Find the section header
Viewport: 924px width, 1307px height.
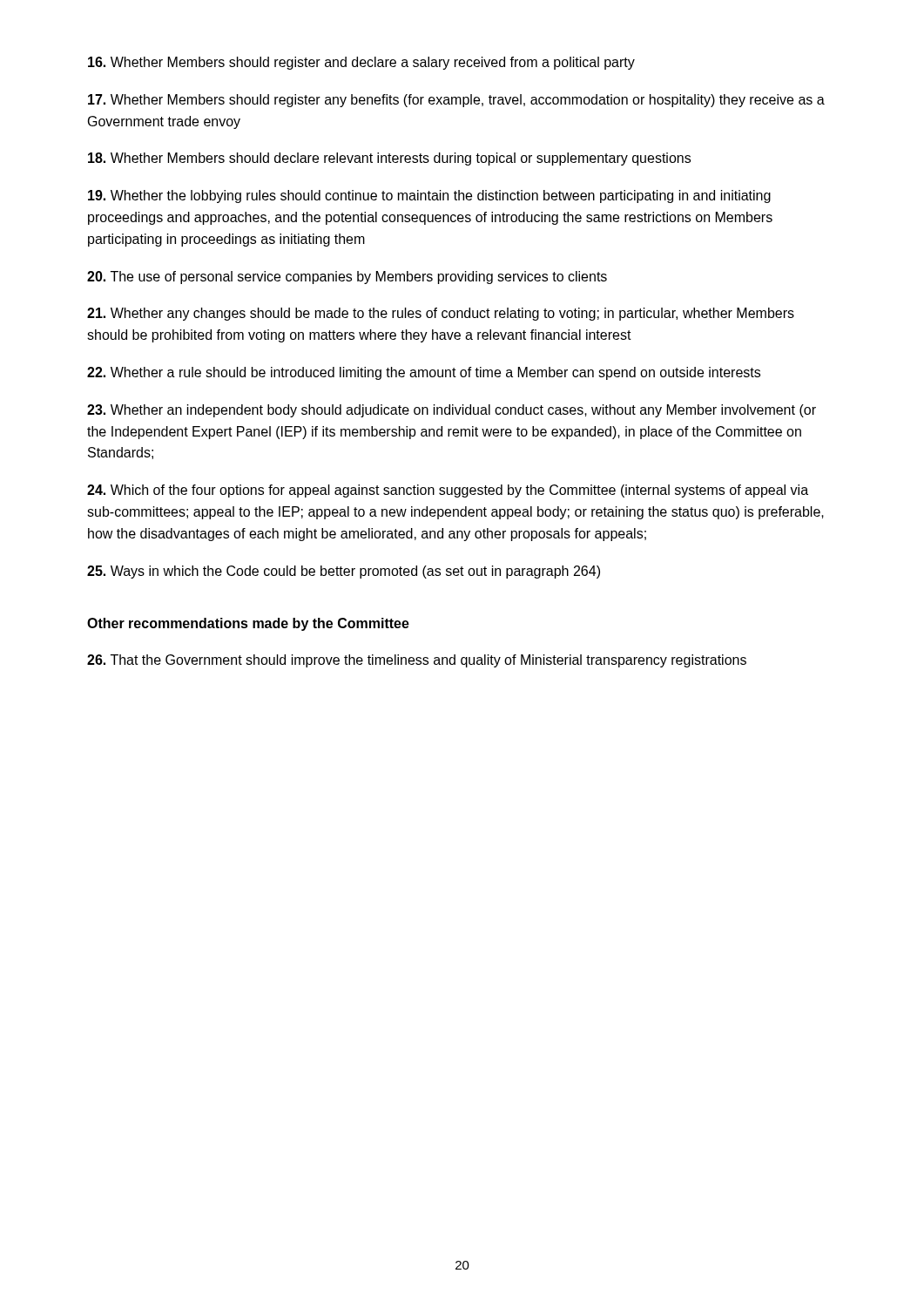point(248,624)
